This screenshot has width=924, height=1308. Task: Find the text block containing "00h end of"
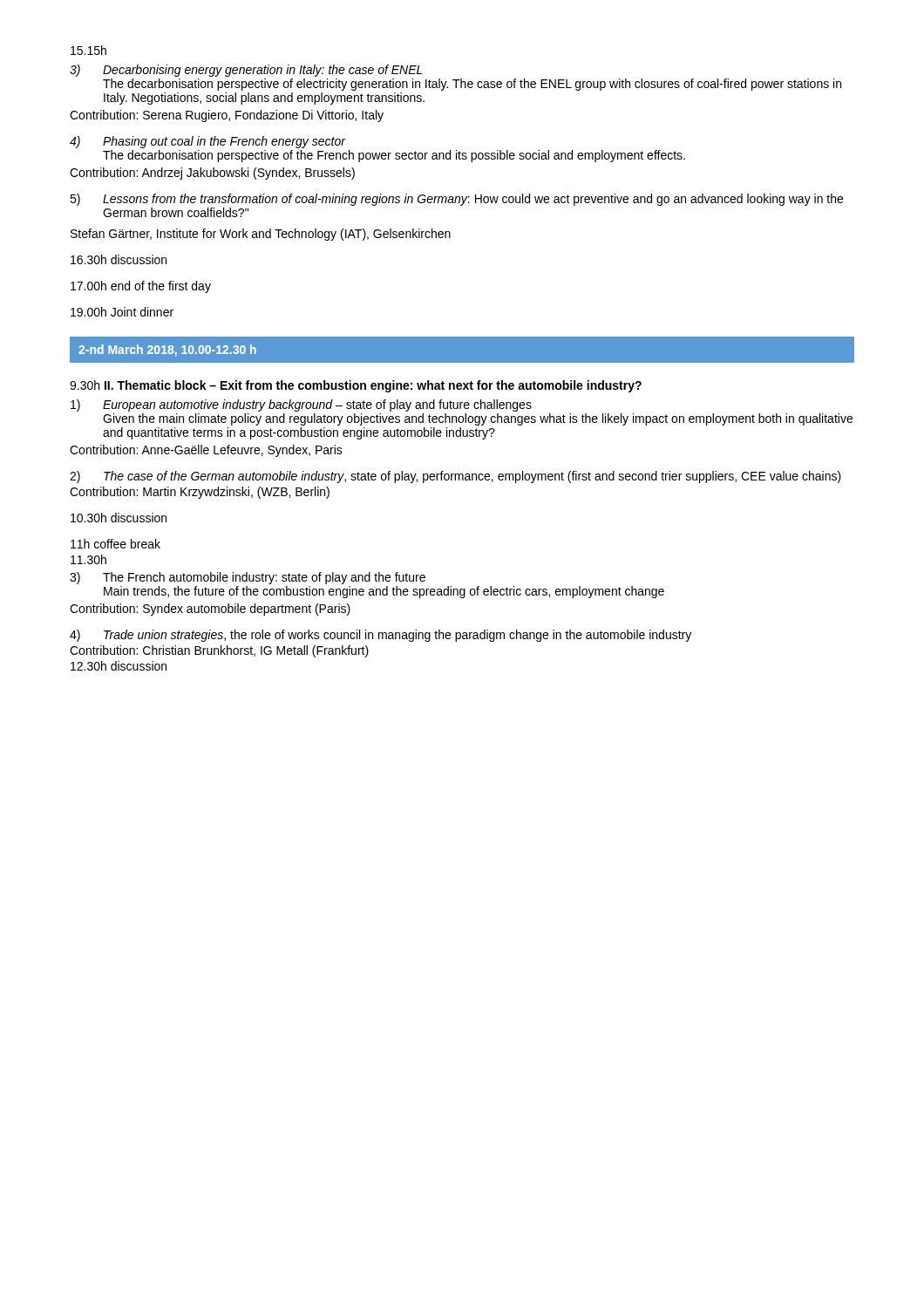tap(140, 286)
